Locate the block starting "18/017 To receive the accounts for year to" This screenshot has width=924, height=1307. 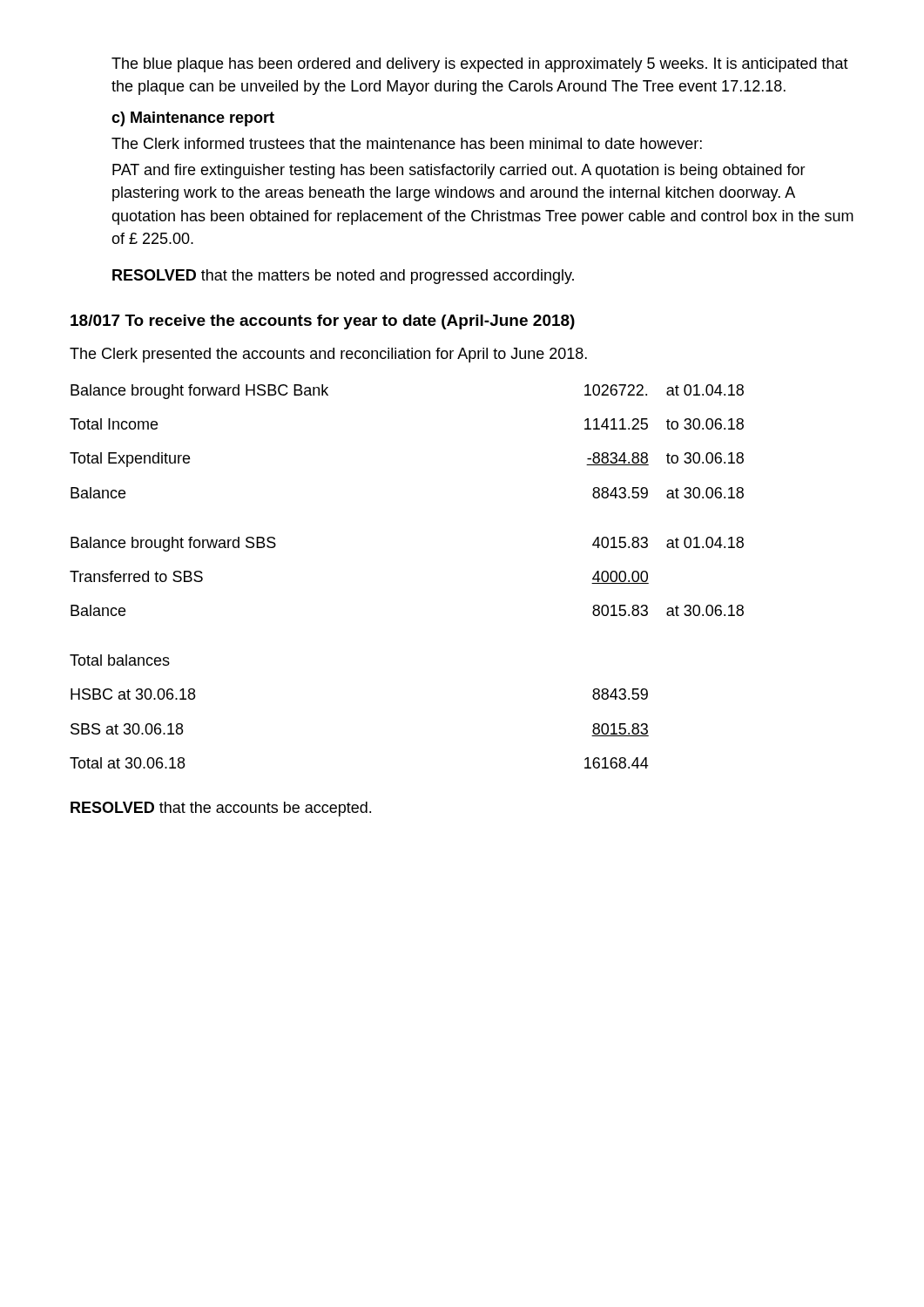[322, 320]
